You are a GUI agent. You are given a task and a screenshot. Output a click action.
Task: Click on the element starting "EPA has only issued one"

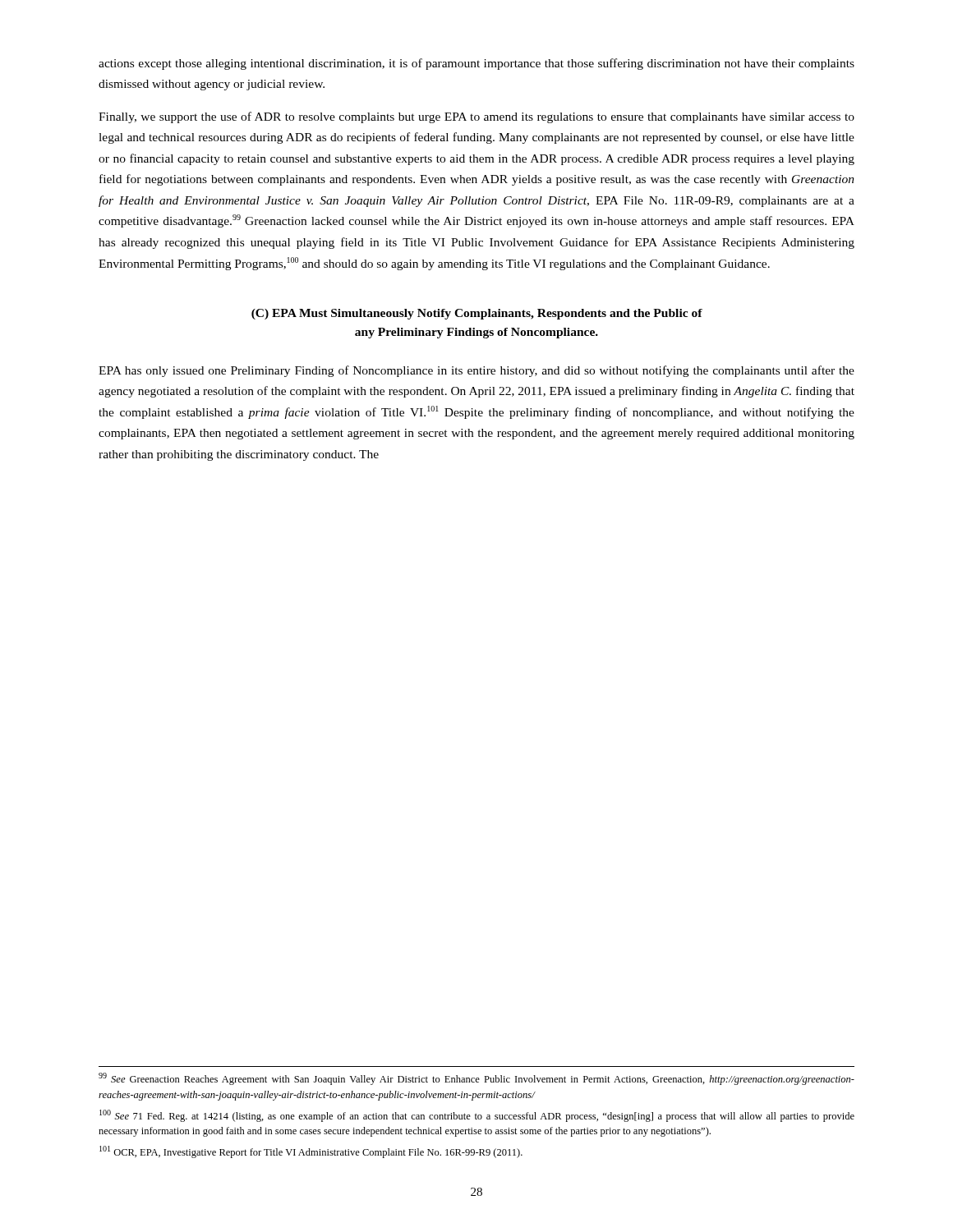(476, 412)
